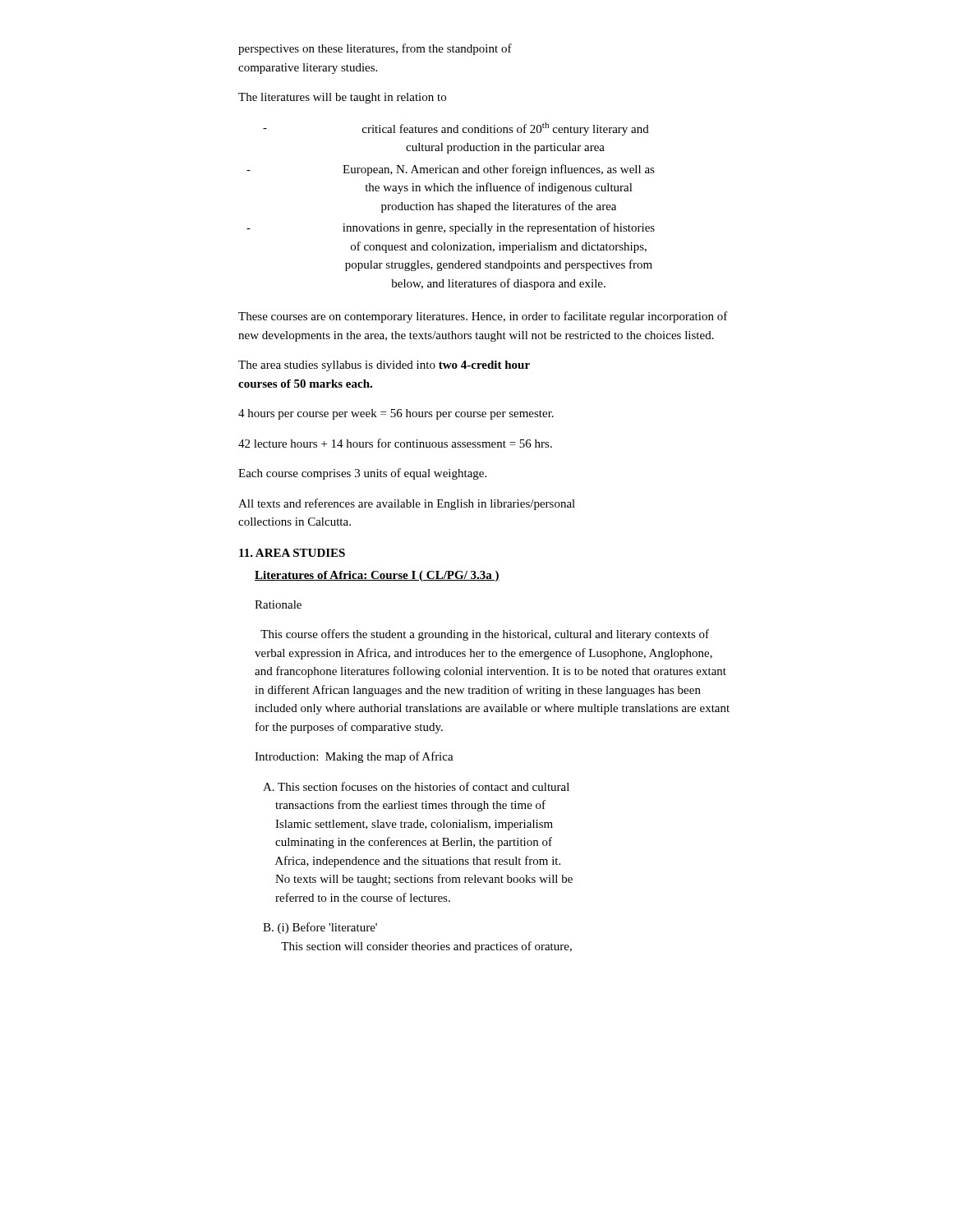The image size is (953, 1232).
Task: Find the section header that reads "11. AREA STUDIES"
Action: coord(292,552)
